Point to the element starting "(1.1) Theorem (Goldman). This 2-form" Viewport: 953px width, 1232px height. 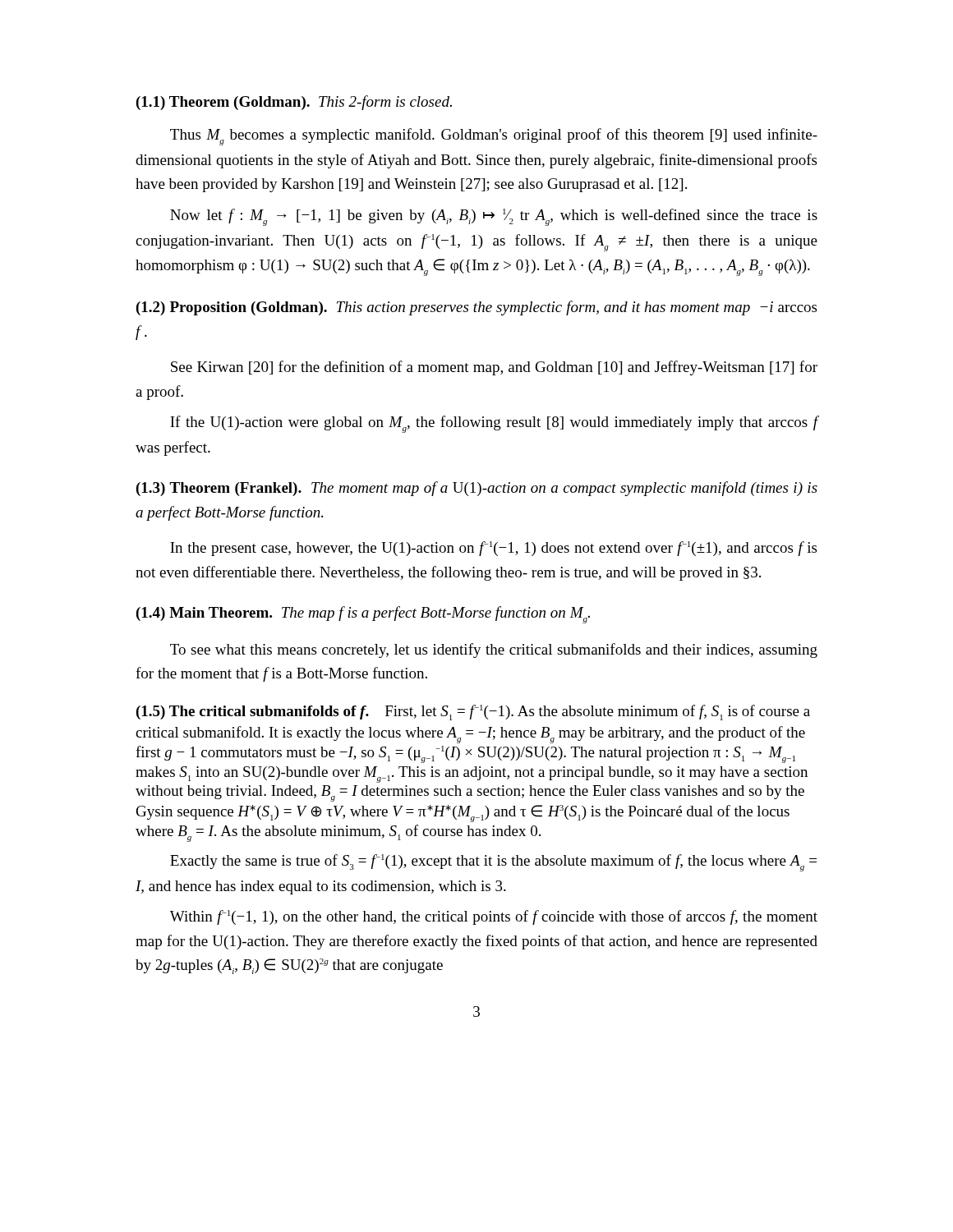[294, 101]
